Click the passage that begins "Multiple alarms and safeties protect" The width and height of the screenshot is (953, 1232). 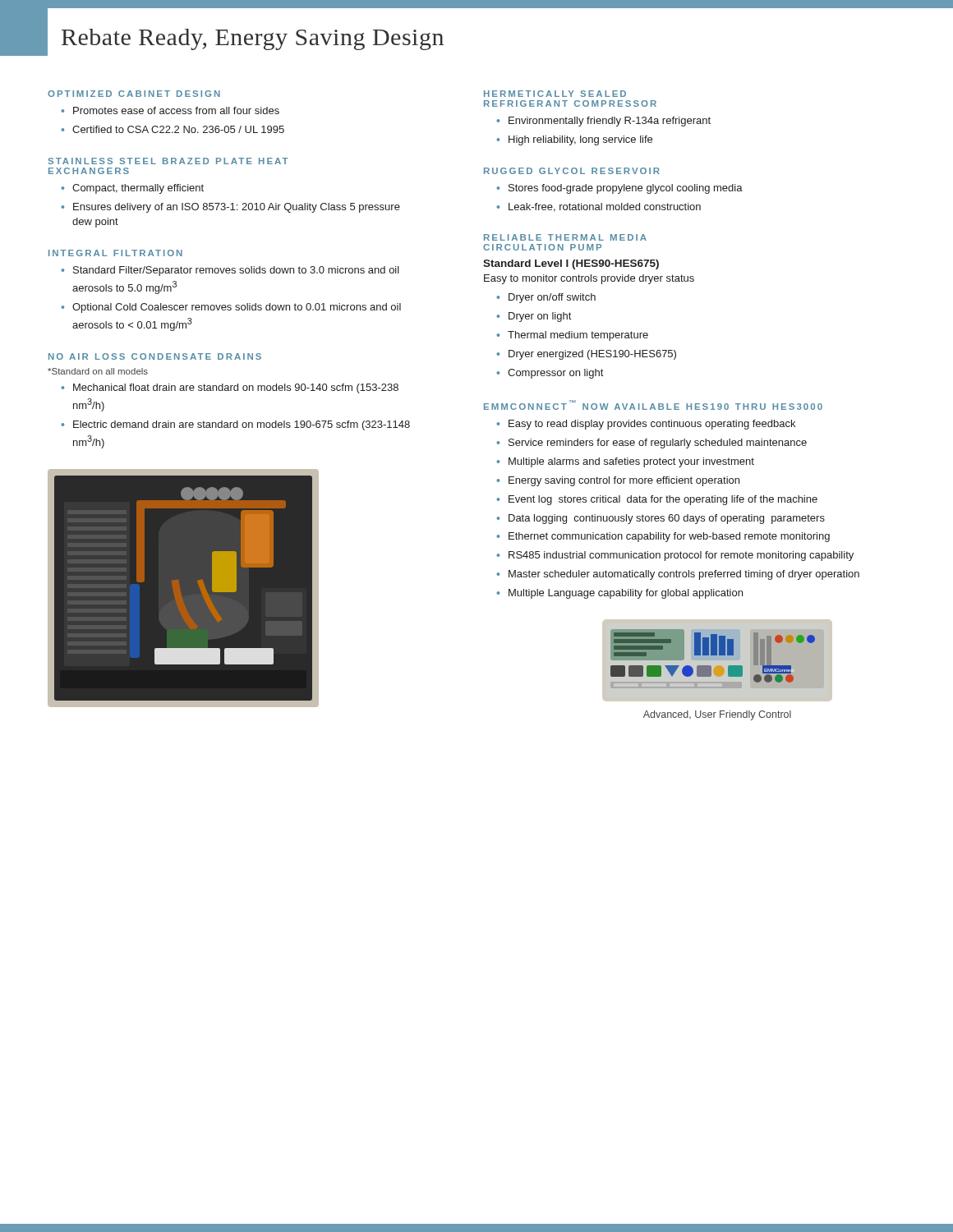point(631,461)
